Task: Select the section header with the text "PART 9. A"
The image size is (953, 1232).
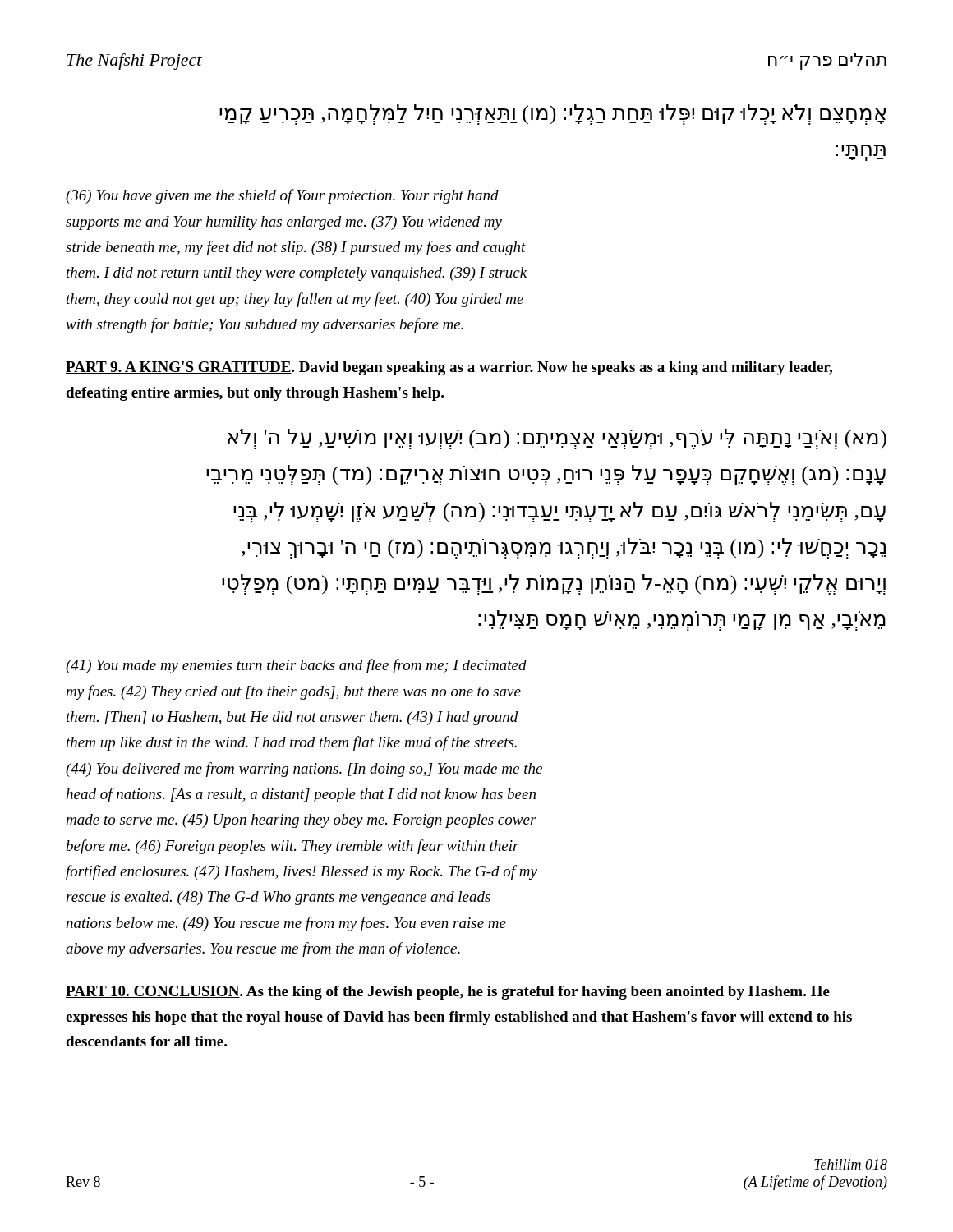Action: point(449,380)
